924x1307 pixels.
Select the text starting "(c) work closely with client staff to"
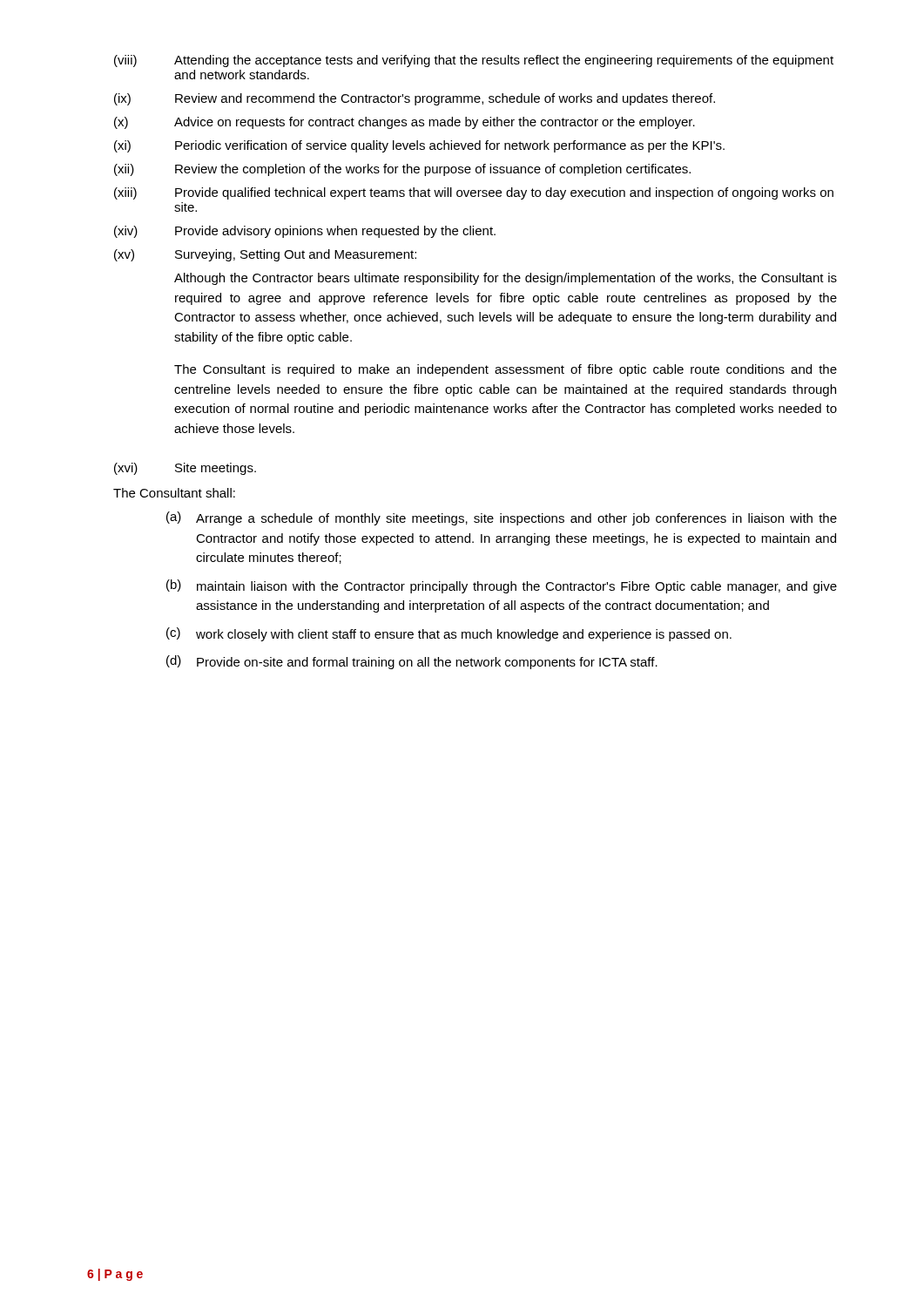(501, 634)
